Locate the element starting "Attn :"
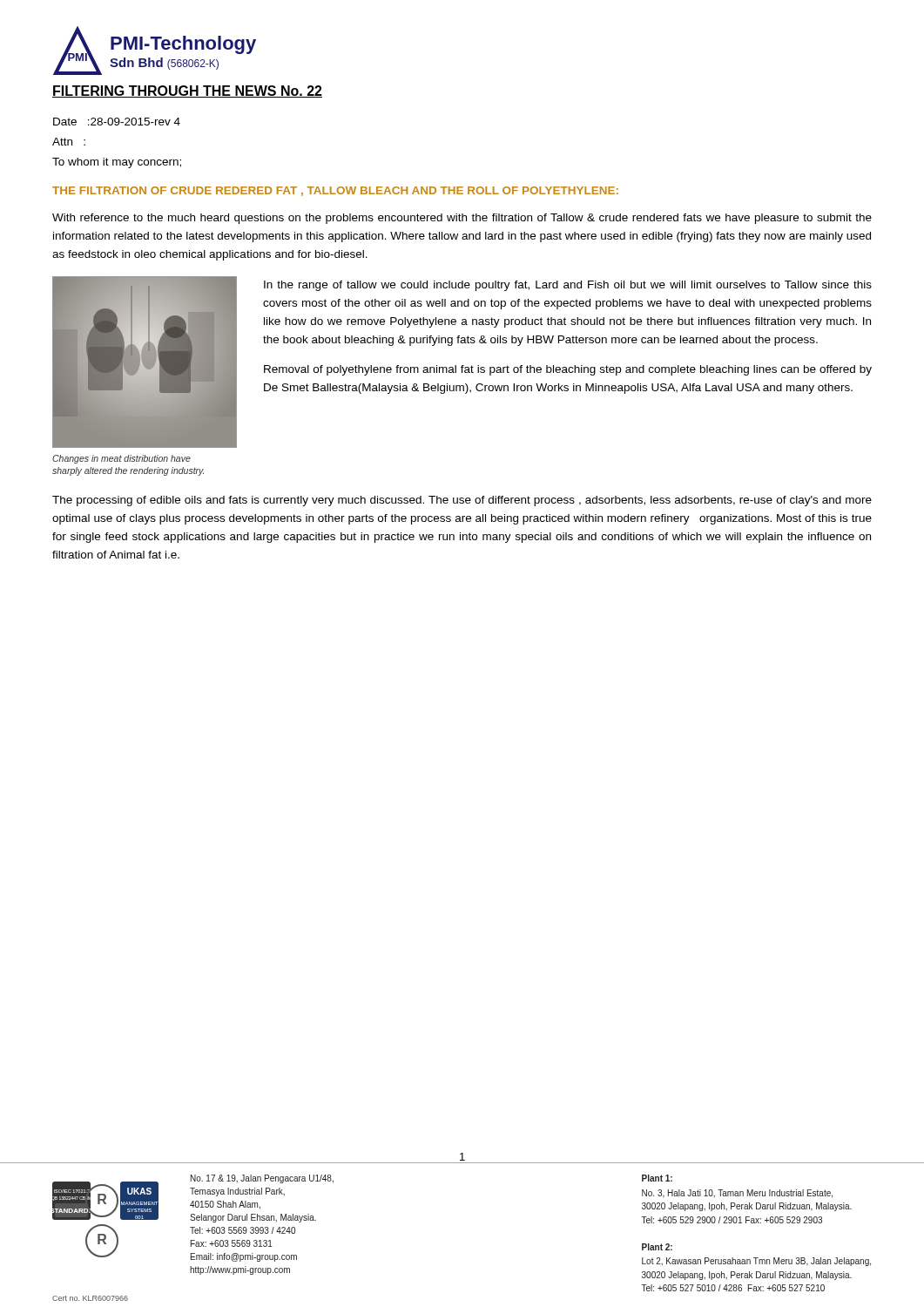This screenshot has height=1307, width=924. pos(69,142)
